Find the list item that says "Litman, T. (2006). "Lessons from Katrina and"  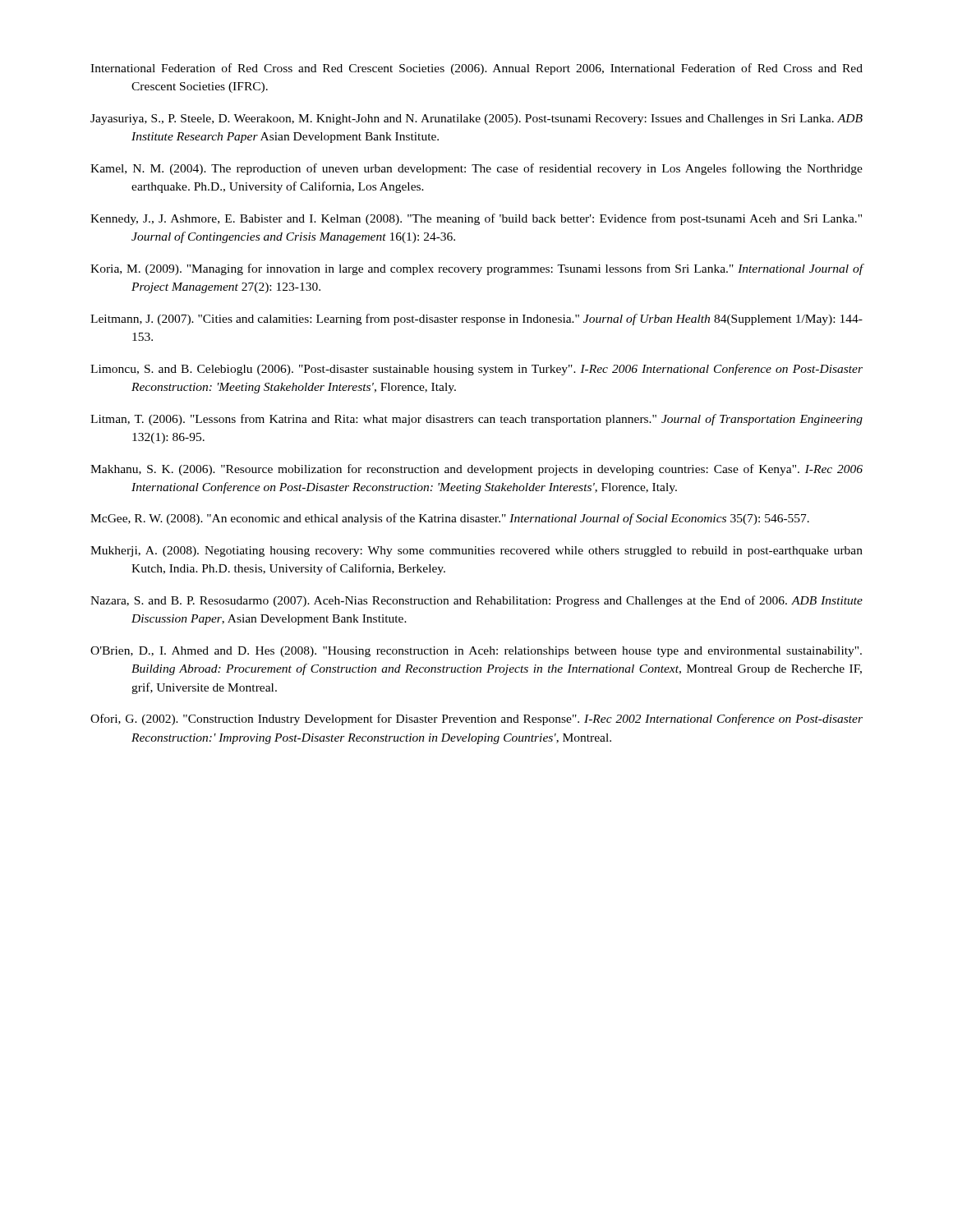(x=476, y=427)
